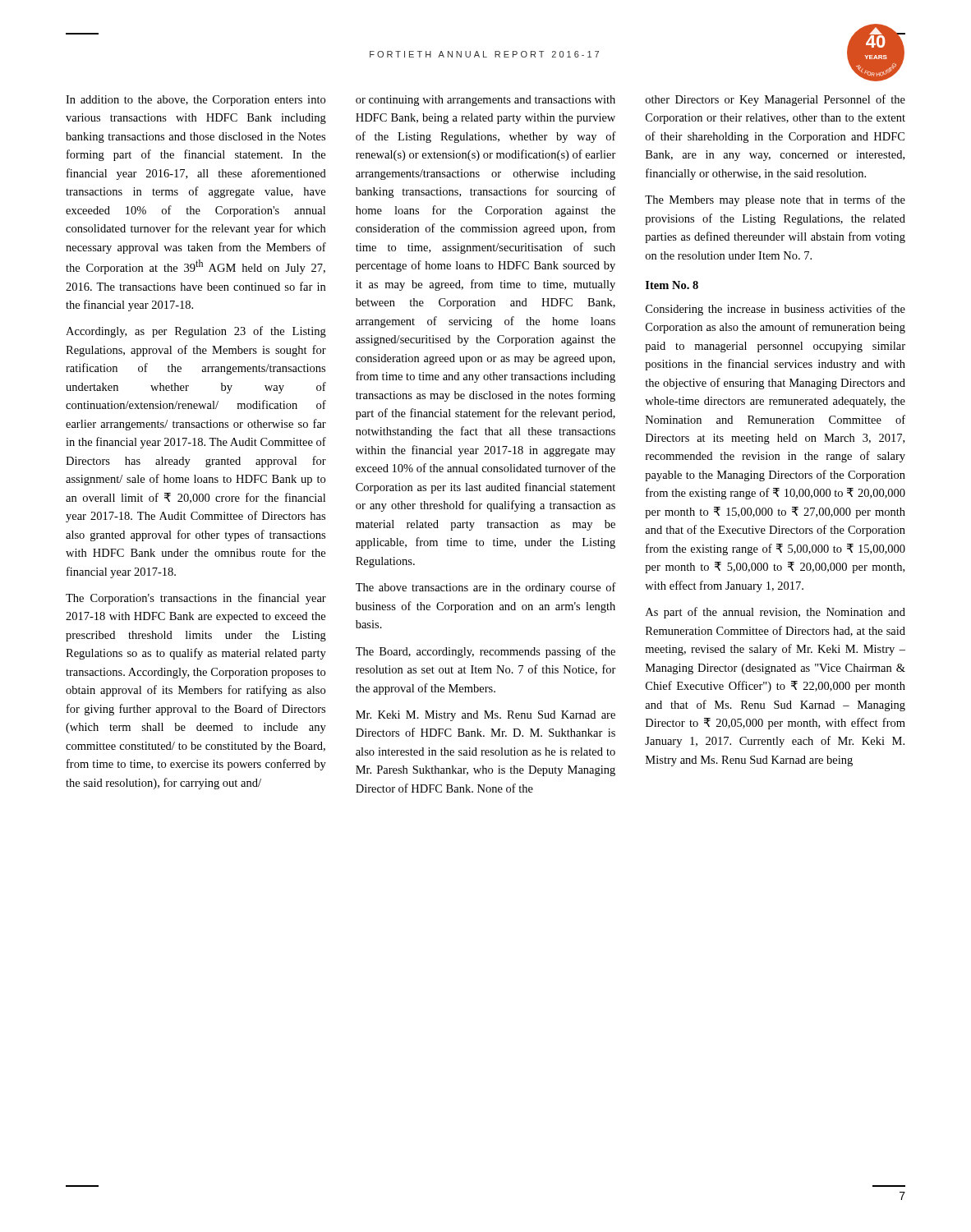
Task: Locate the text block containing "In addition to the"
Action: pyautogui.click(x=196, y=202)
